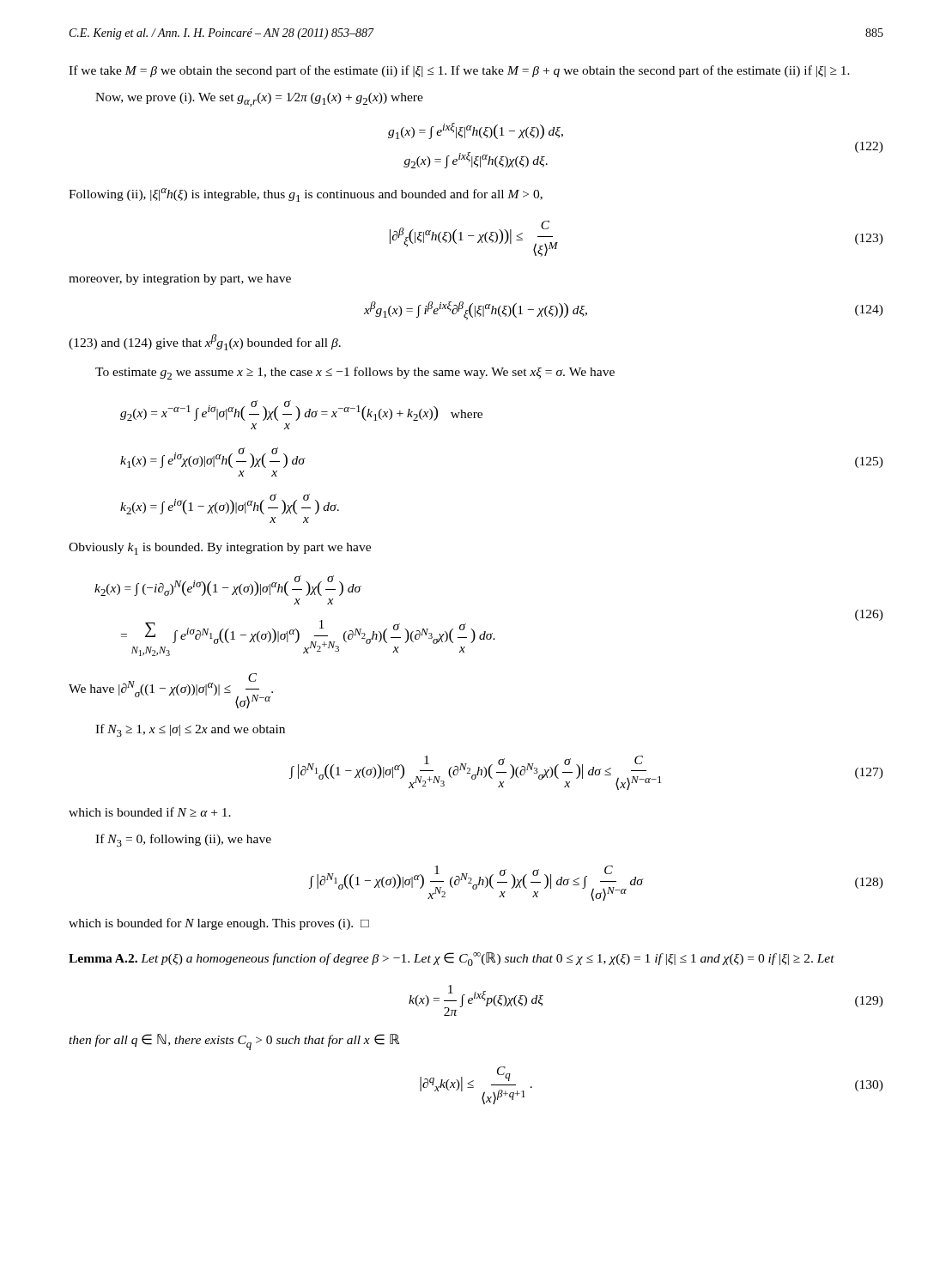This screenshot has width=952, height=1288.
Task: Click on the text starting "Obviously k1 is bounded. By integration by part"
Action: point(220,548)
